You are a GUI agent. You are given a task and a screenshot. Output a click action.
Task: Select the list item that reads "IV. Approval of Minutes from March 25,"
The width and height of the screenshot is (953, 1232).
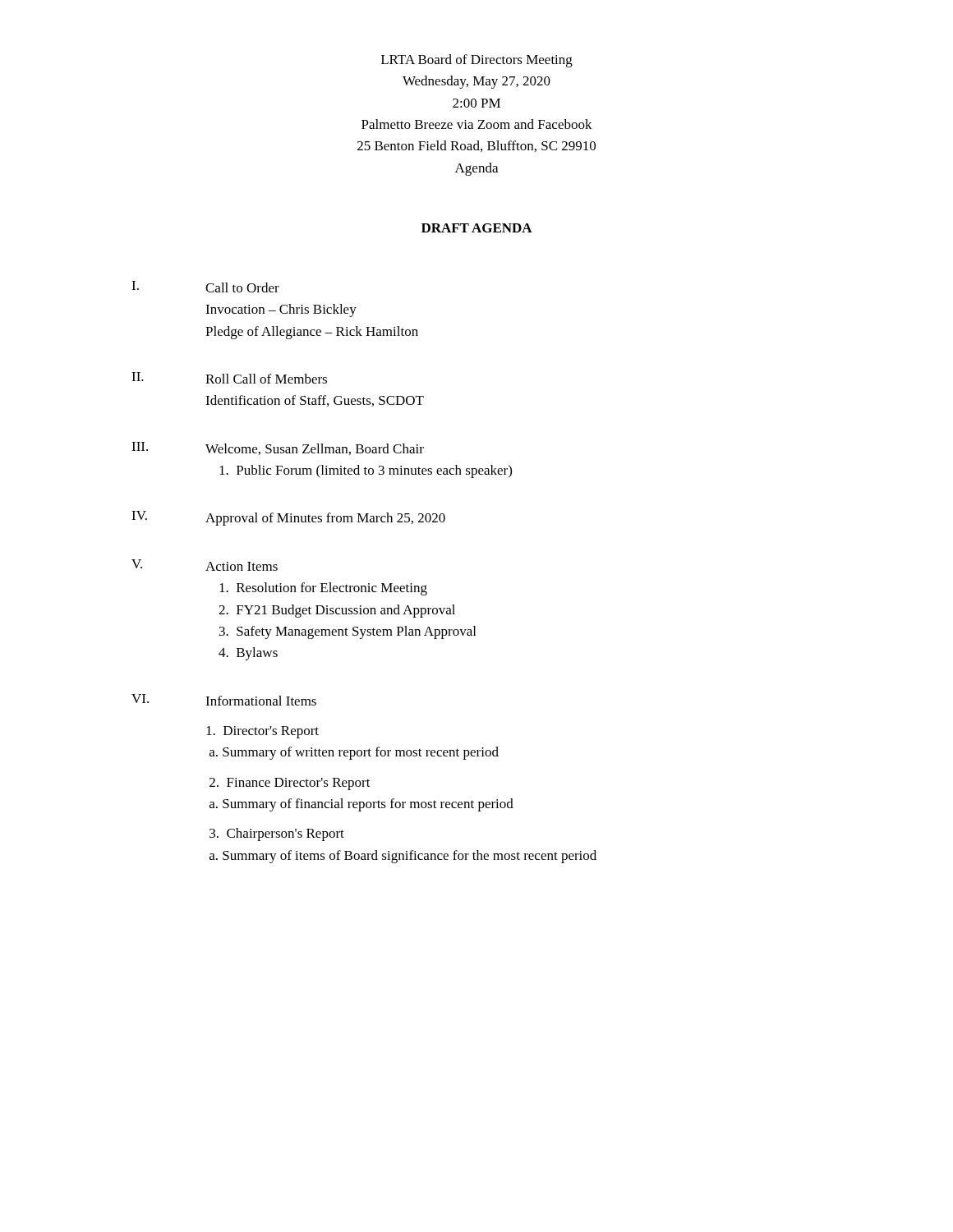[288, 519]
